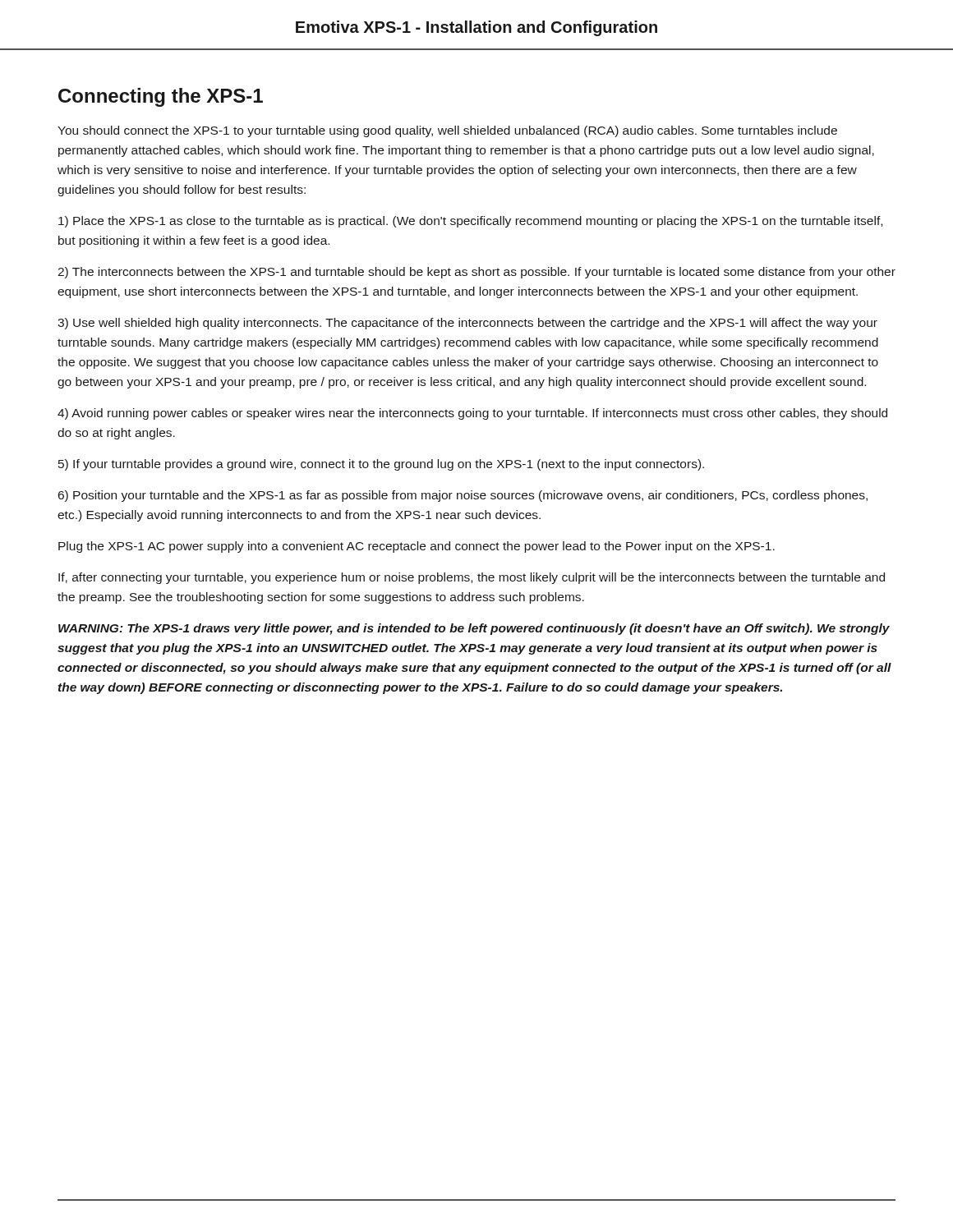Navigate to the text starting "5) If your turntable provides a ground wire,"
Image resolution: width=953 pixels, height=1232 pixels.
[x=381, y=464]
